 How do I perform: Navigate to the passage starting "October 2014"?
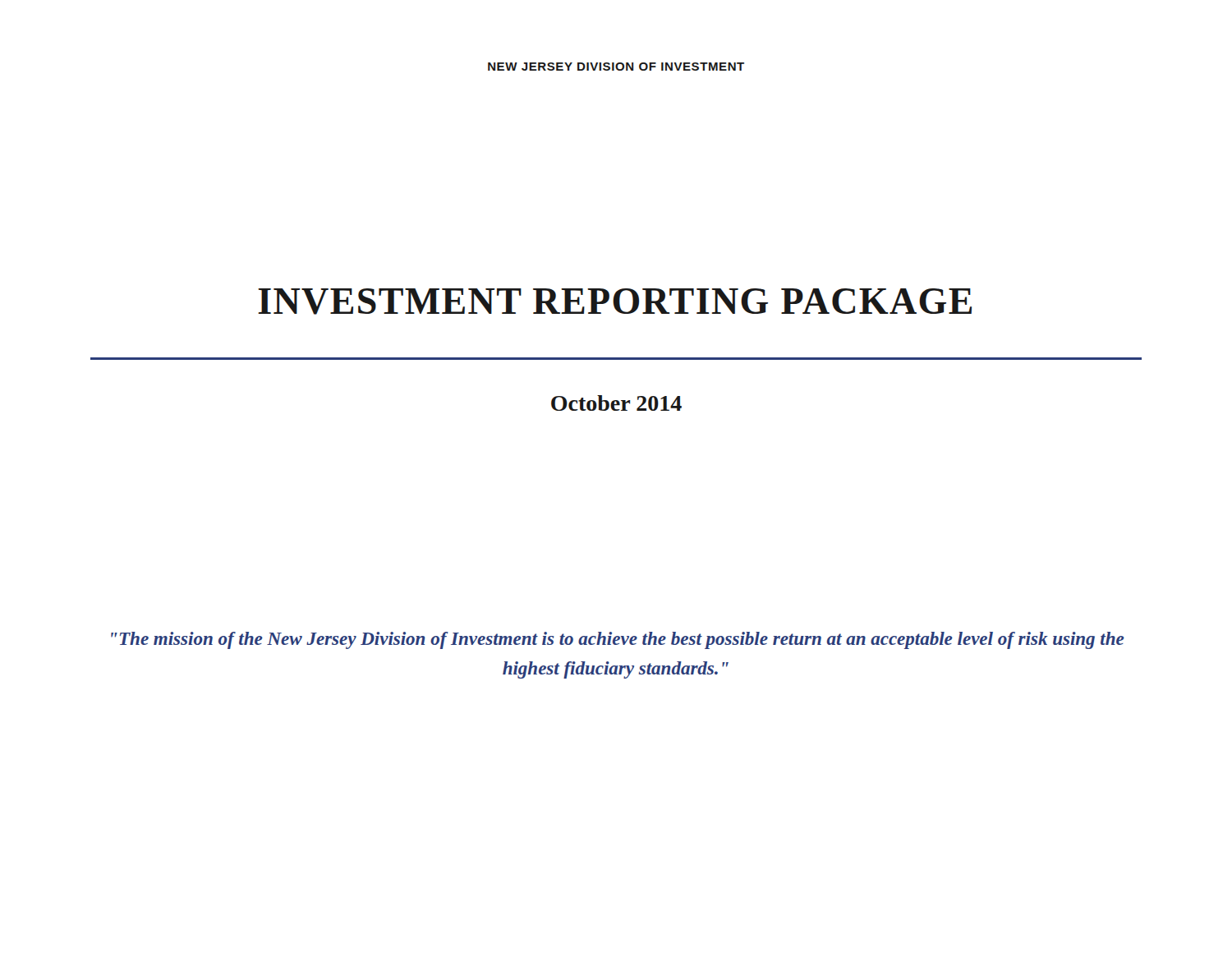point(616,403)
